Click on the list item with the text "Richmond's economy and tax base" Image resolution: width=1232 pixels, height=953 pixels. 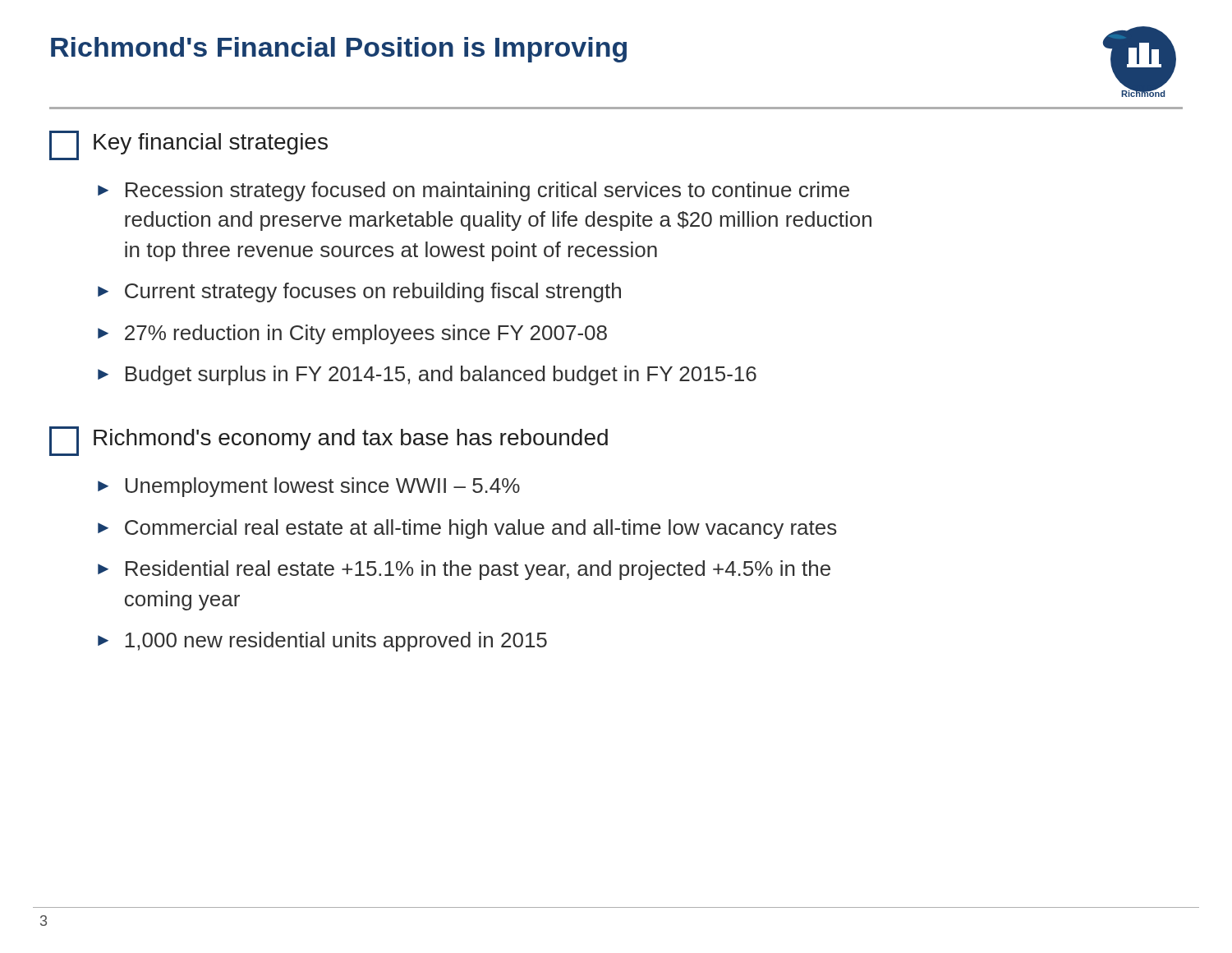[x=329, y=440]
